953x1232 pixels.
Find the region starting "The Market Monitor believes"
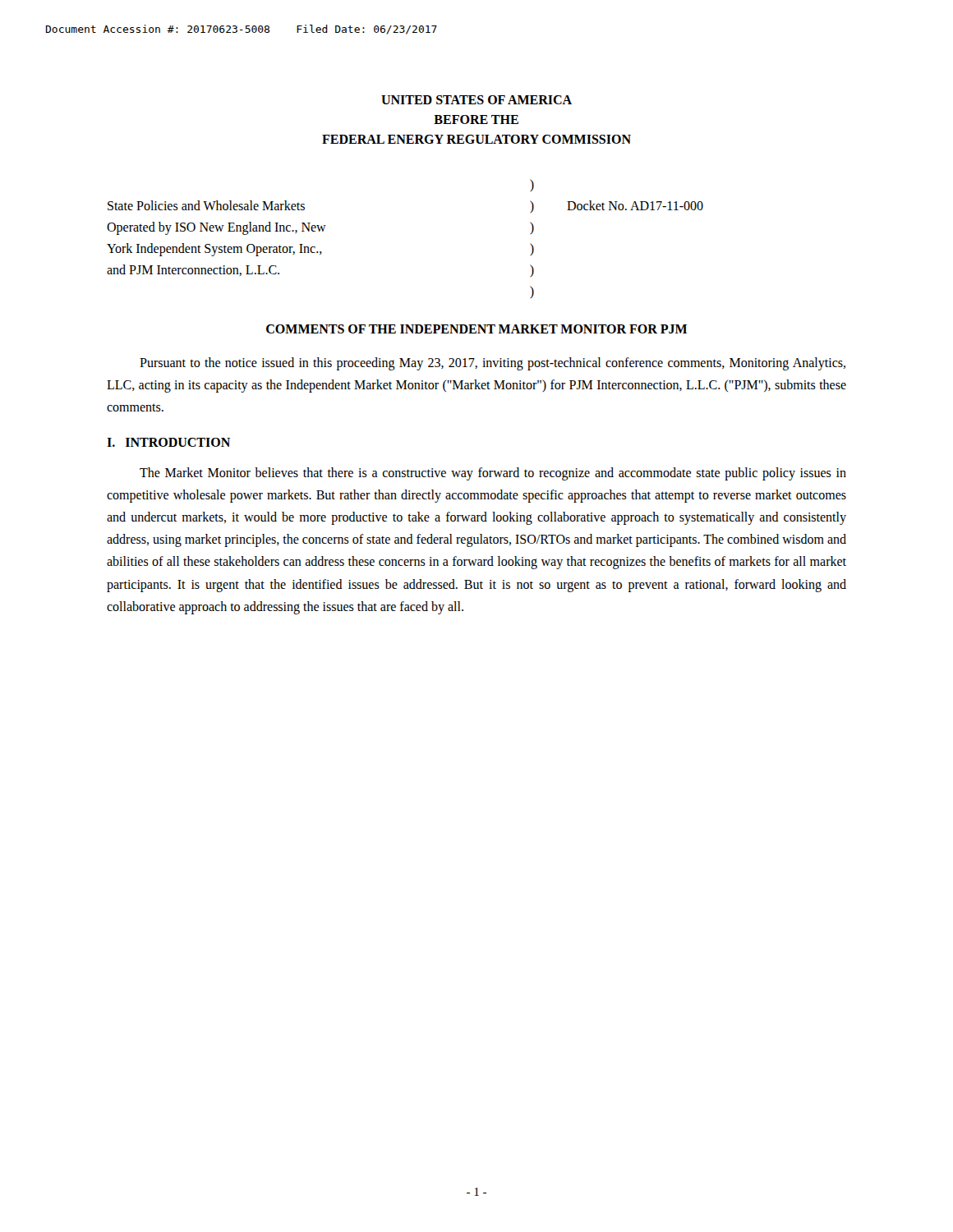(x=476, y=539)
